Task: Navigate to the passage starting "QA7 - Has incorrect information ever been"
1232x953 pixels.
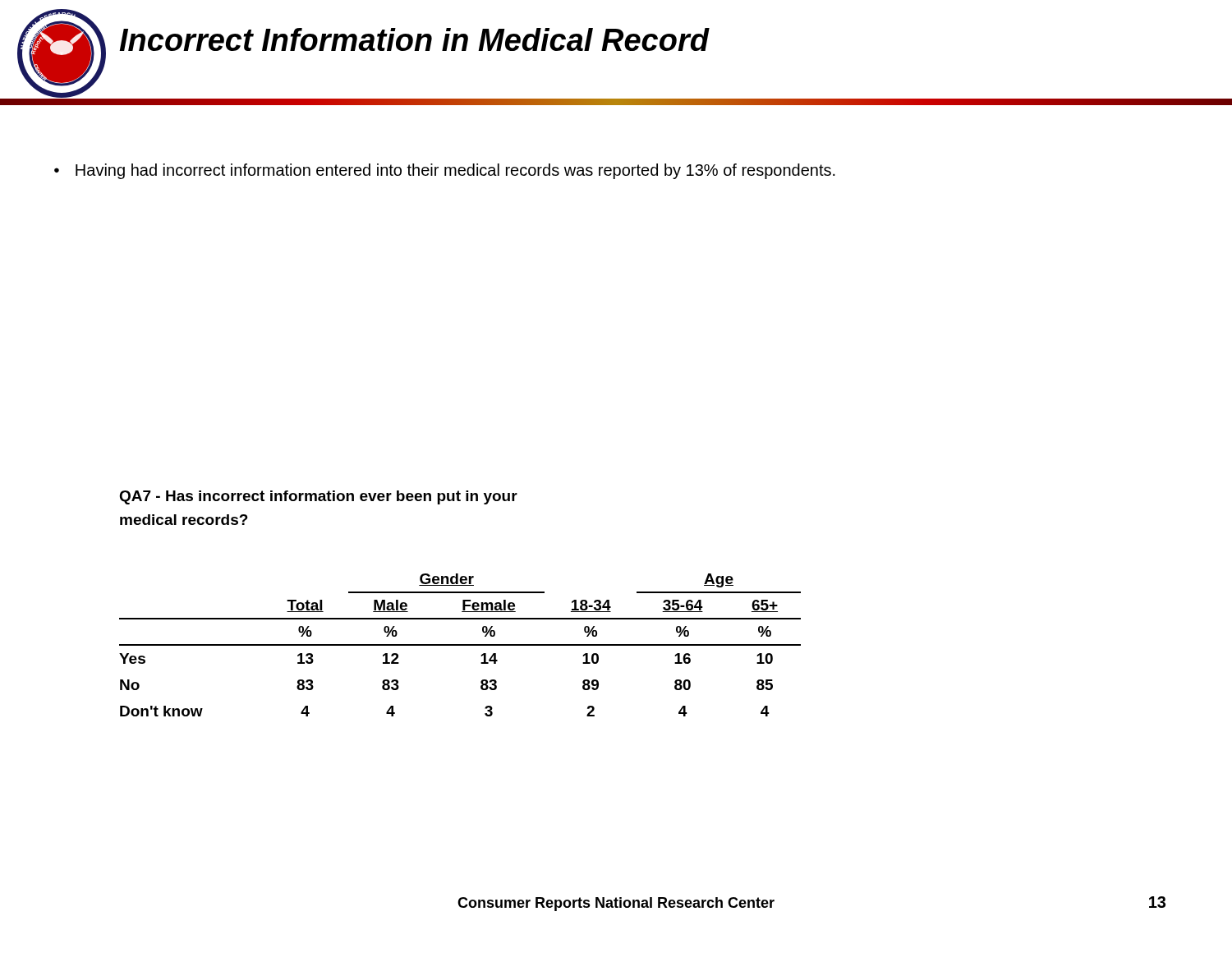Action: [x=318, y=508]
